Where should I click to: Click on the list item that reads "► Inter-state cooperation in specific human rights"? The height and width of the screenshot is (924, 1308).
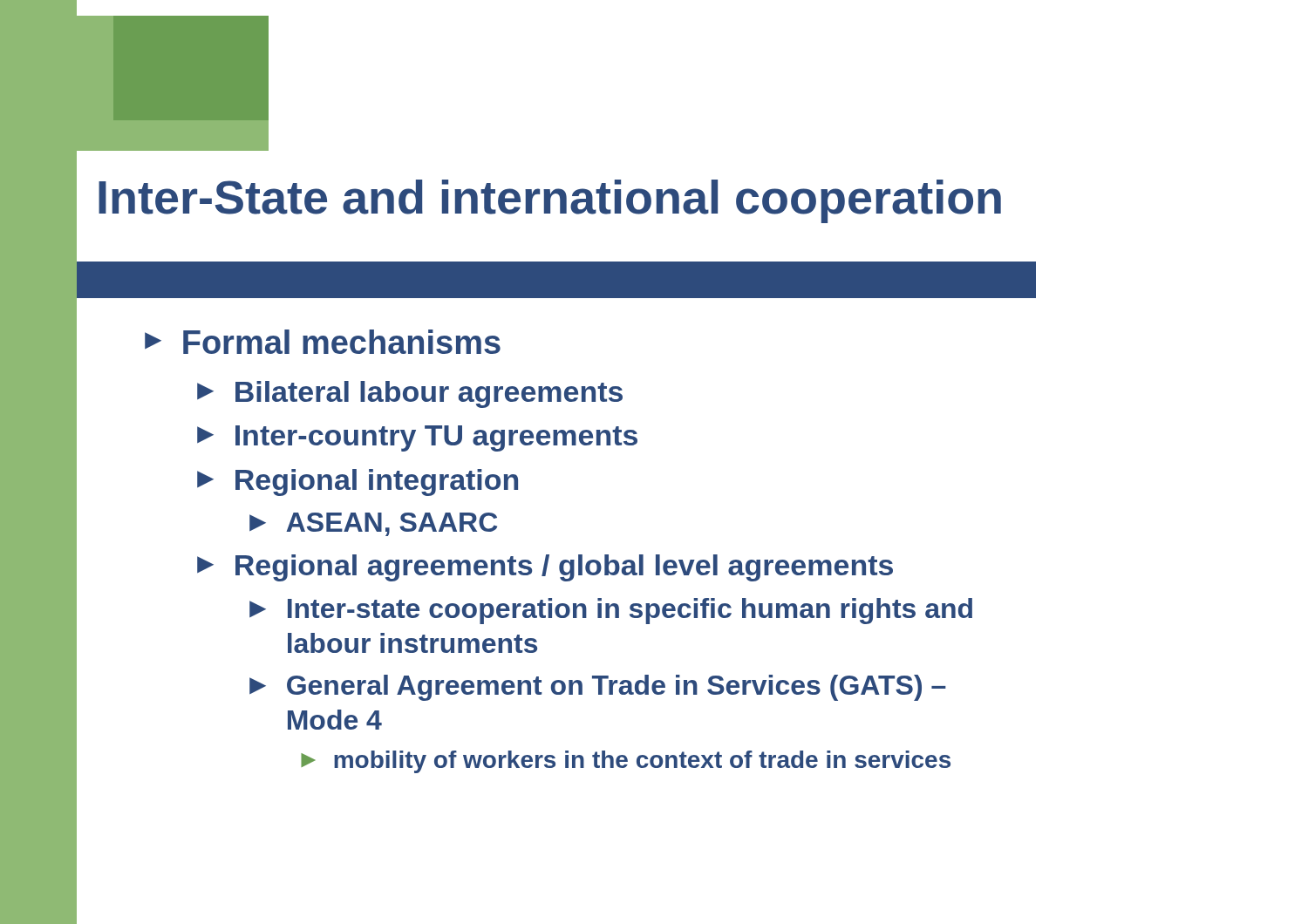tap(609, 625)
